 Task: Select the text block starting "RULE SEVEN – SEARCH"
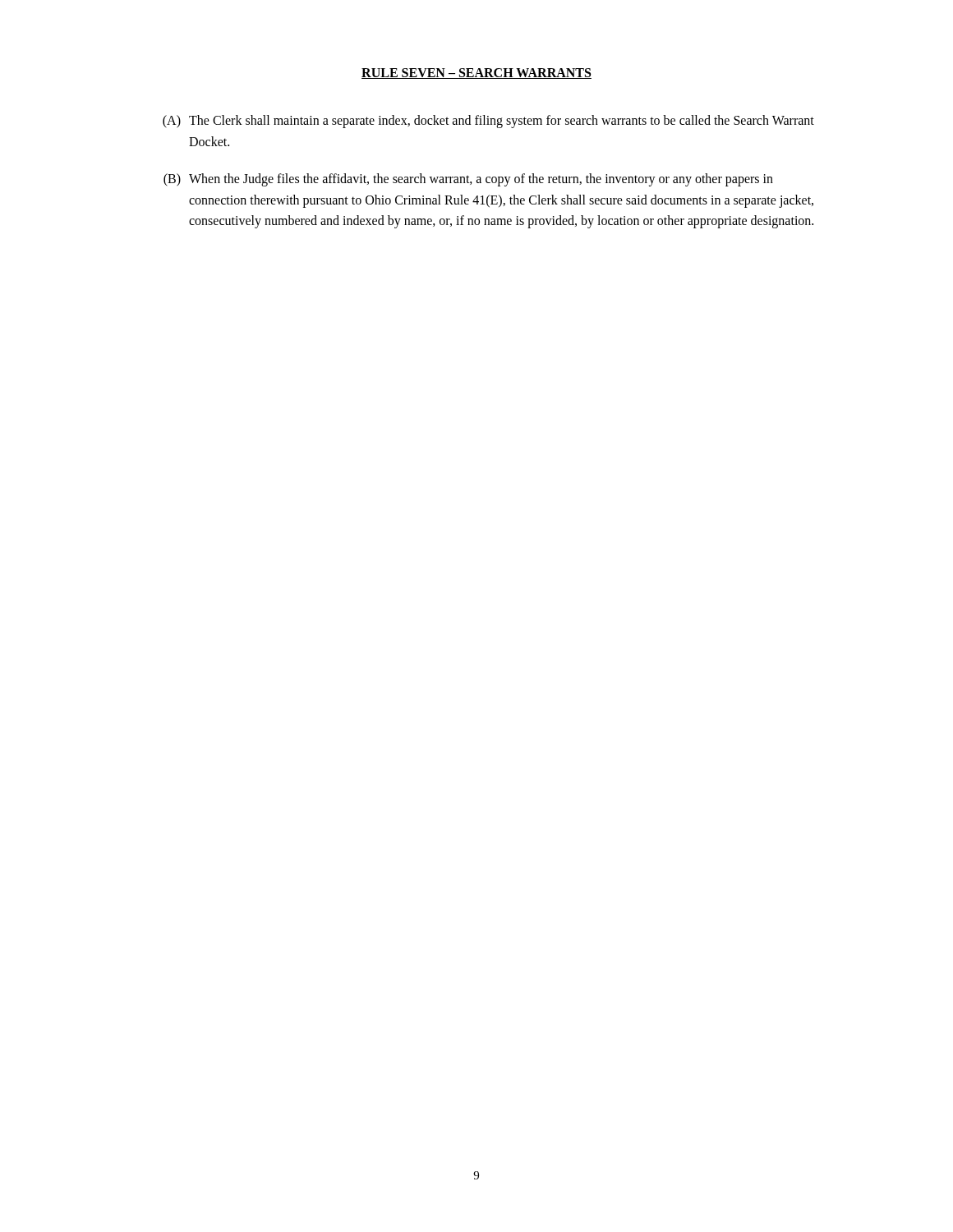476,73
